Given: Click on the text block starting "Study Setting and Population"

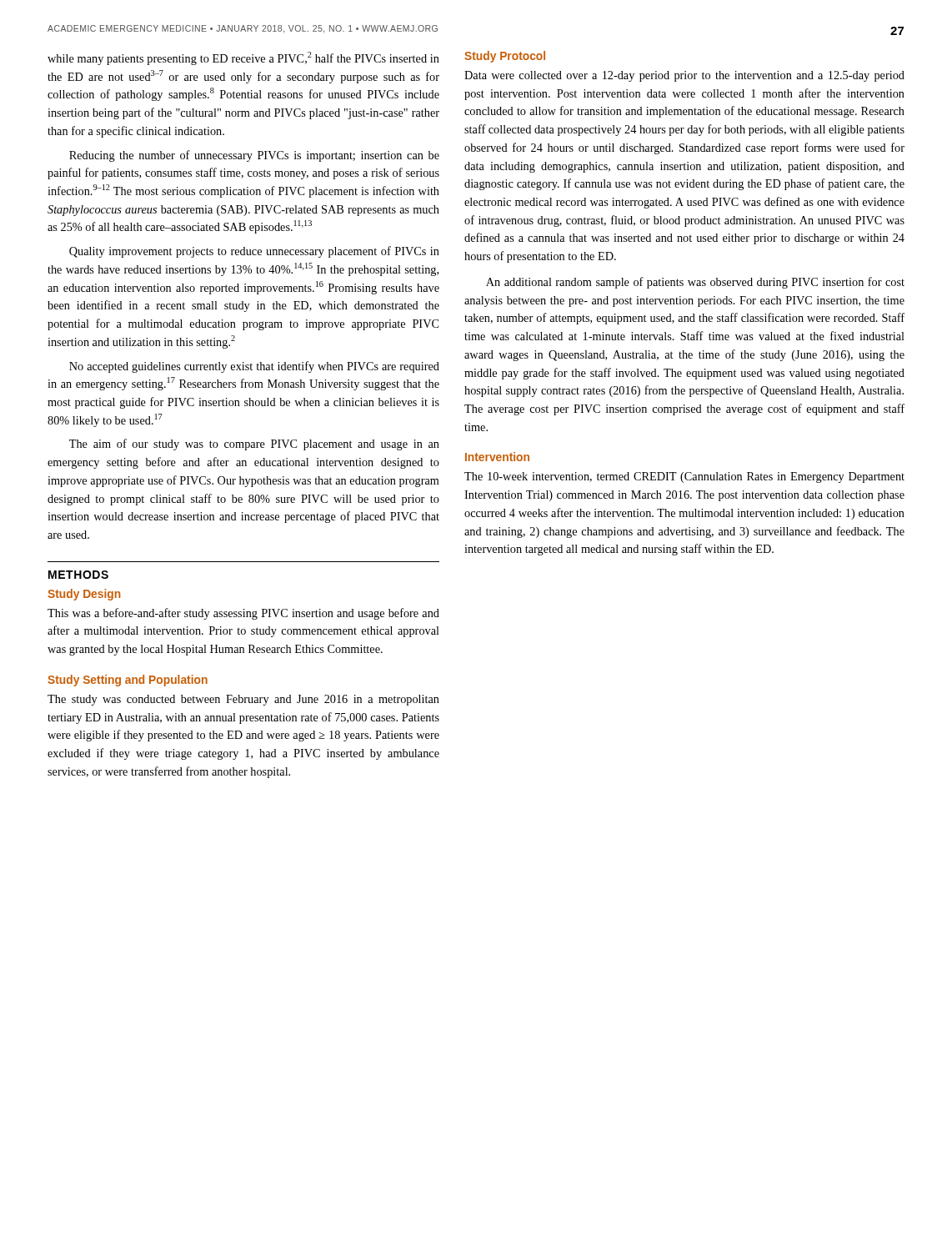Looking at the screenshot, I should click(x=128, y=680).
